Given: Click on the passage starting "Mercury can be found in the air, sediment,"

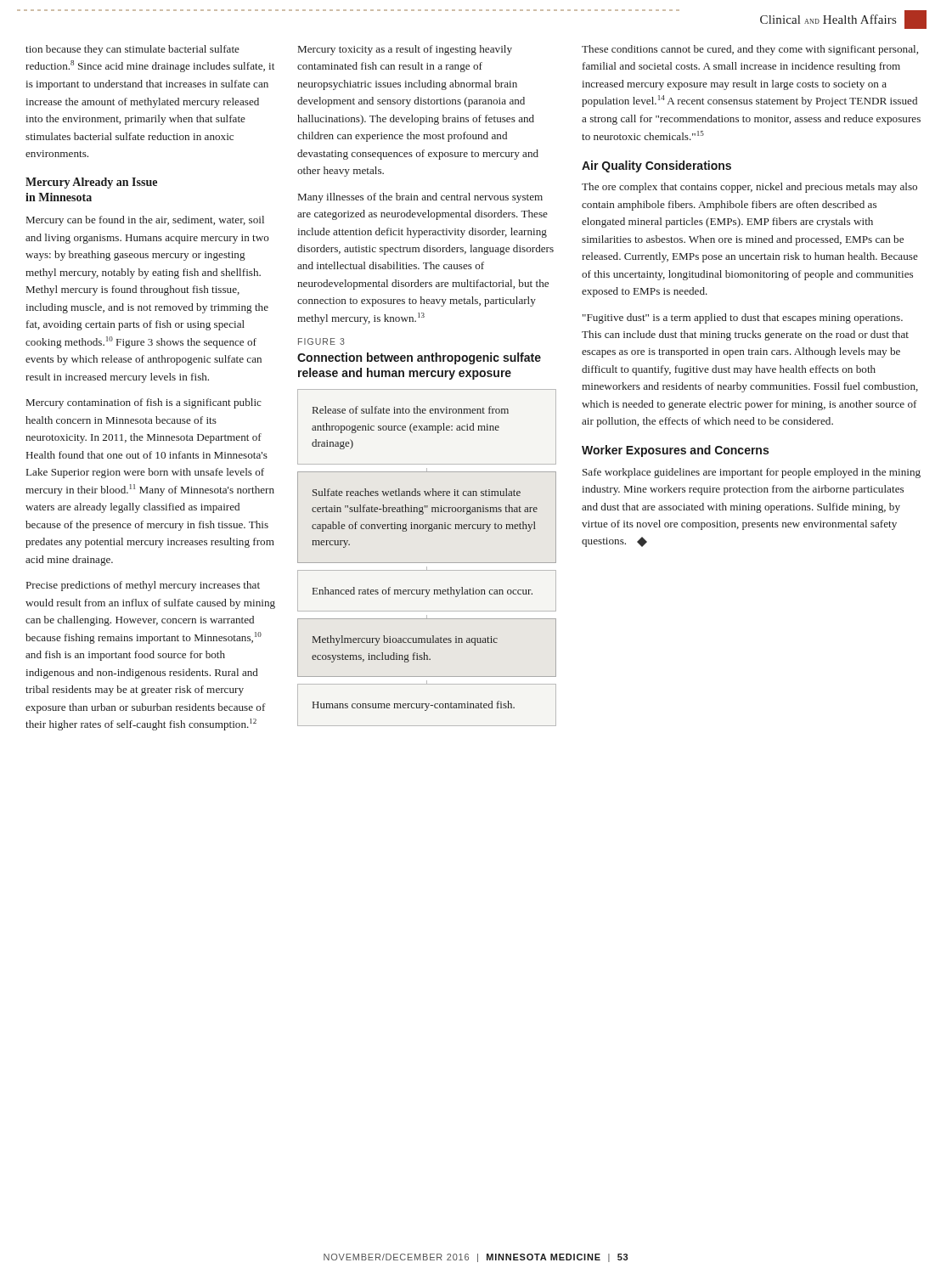Looking at the screenshot, I should pos(147,298).
